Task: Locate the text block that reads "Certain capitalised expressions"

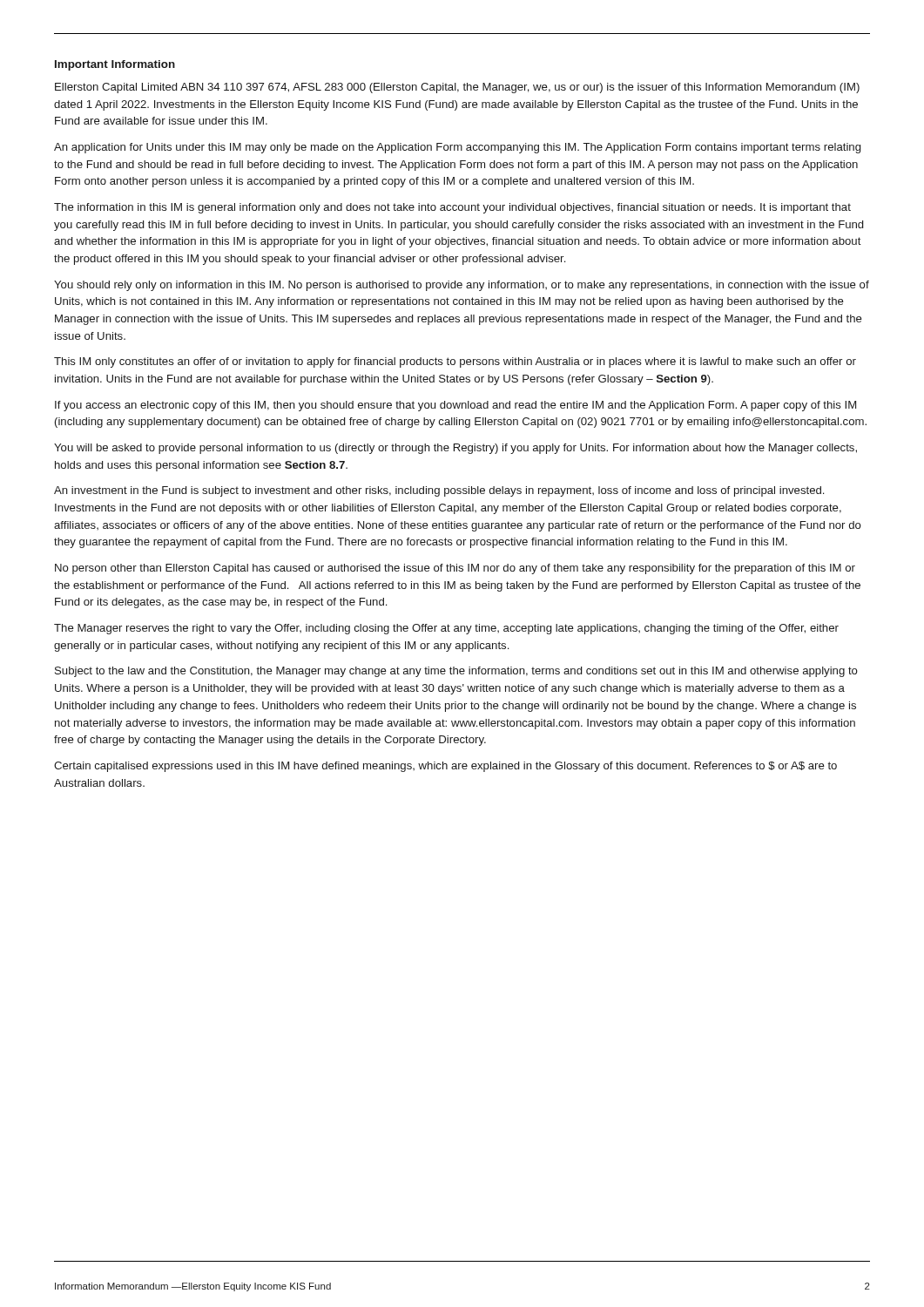Action: tap(446, 774)
